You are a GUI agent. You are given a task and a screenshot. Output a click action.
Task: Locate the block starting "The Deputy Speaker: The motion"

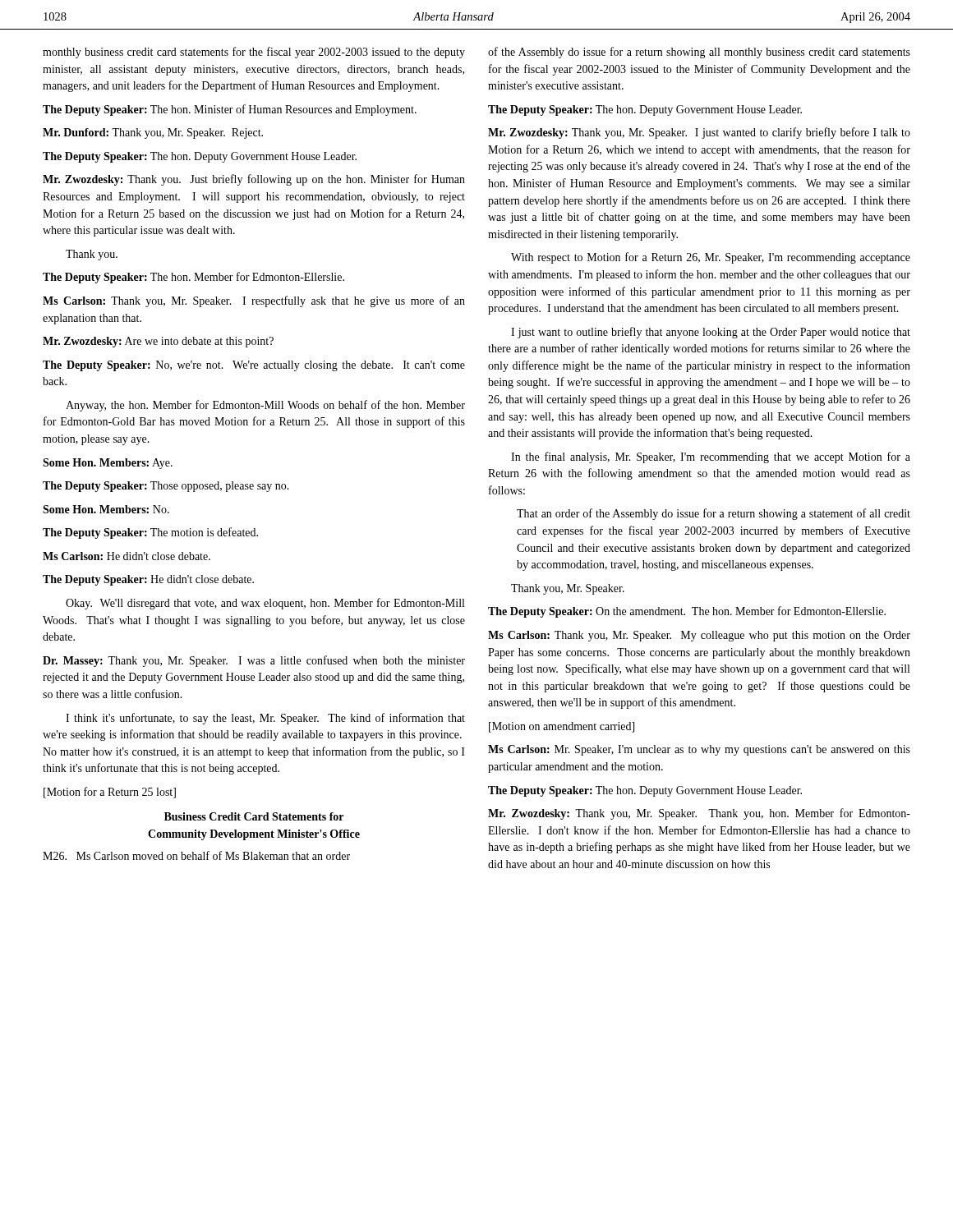[x=254, y=534]
